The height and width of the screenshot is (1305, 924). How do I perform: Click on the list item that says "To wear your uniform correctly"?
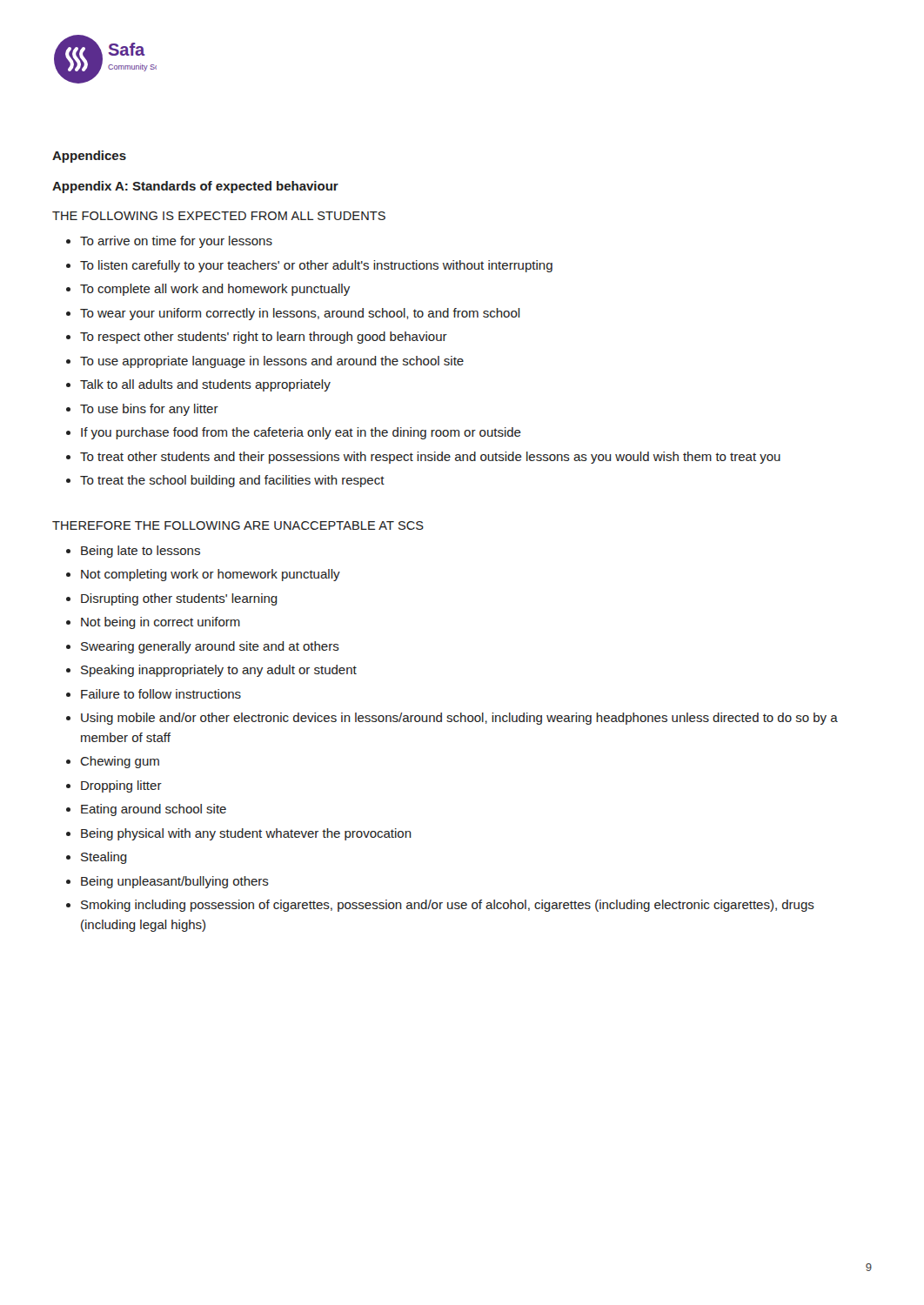[x=300, y=312]
